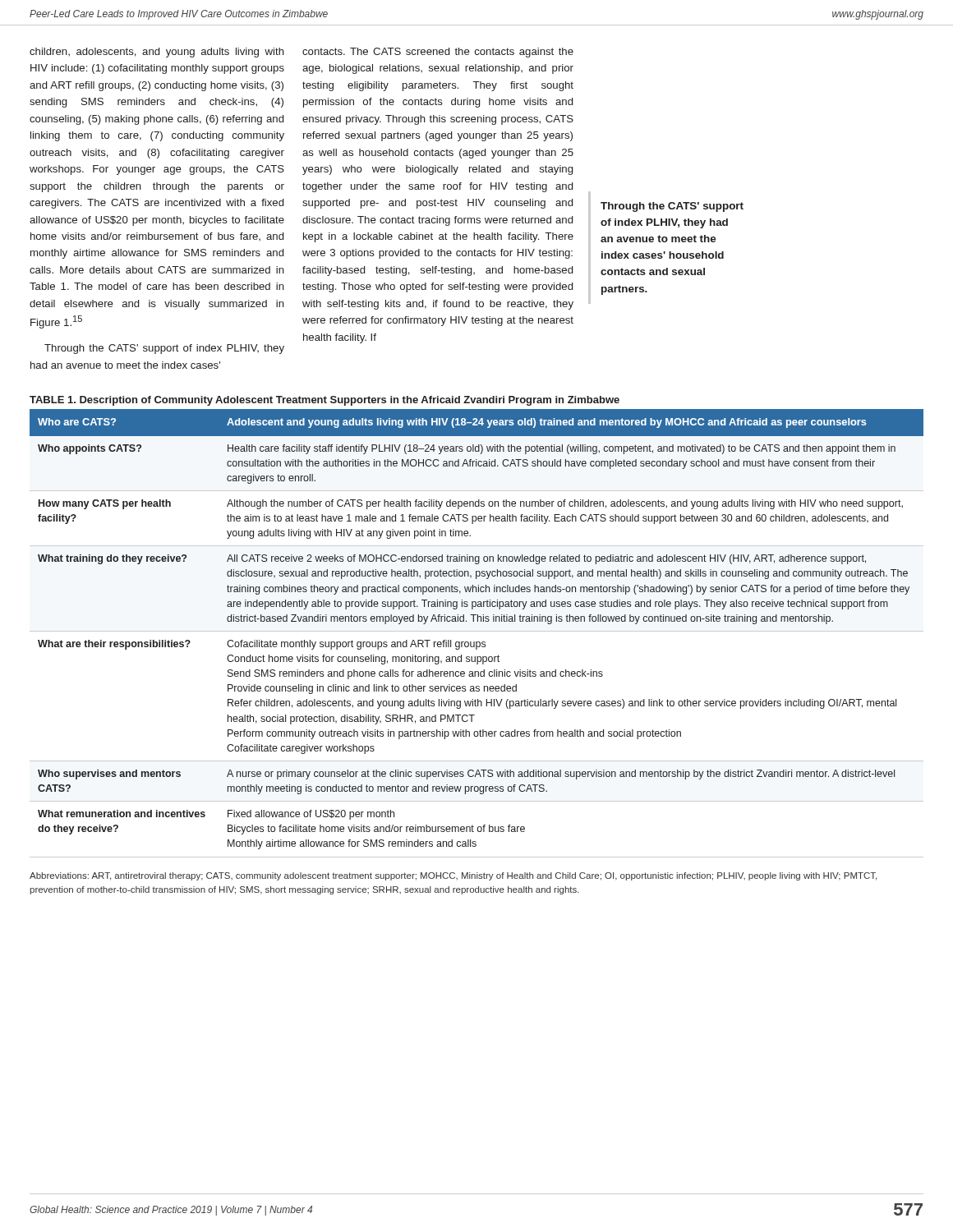Click the passage that begins "contacts. The CATS"
The width and height of the screenshot is (953, 1232).
(438, 195)
